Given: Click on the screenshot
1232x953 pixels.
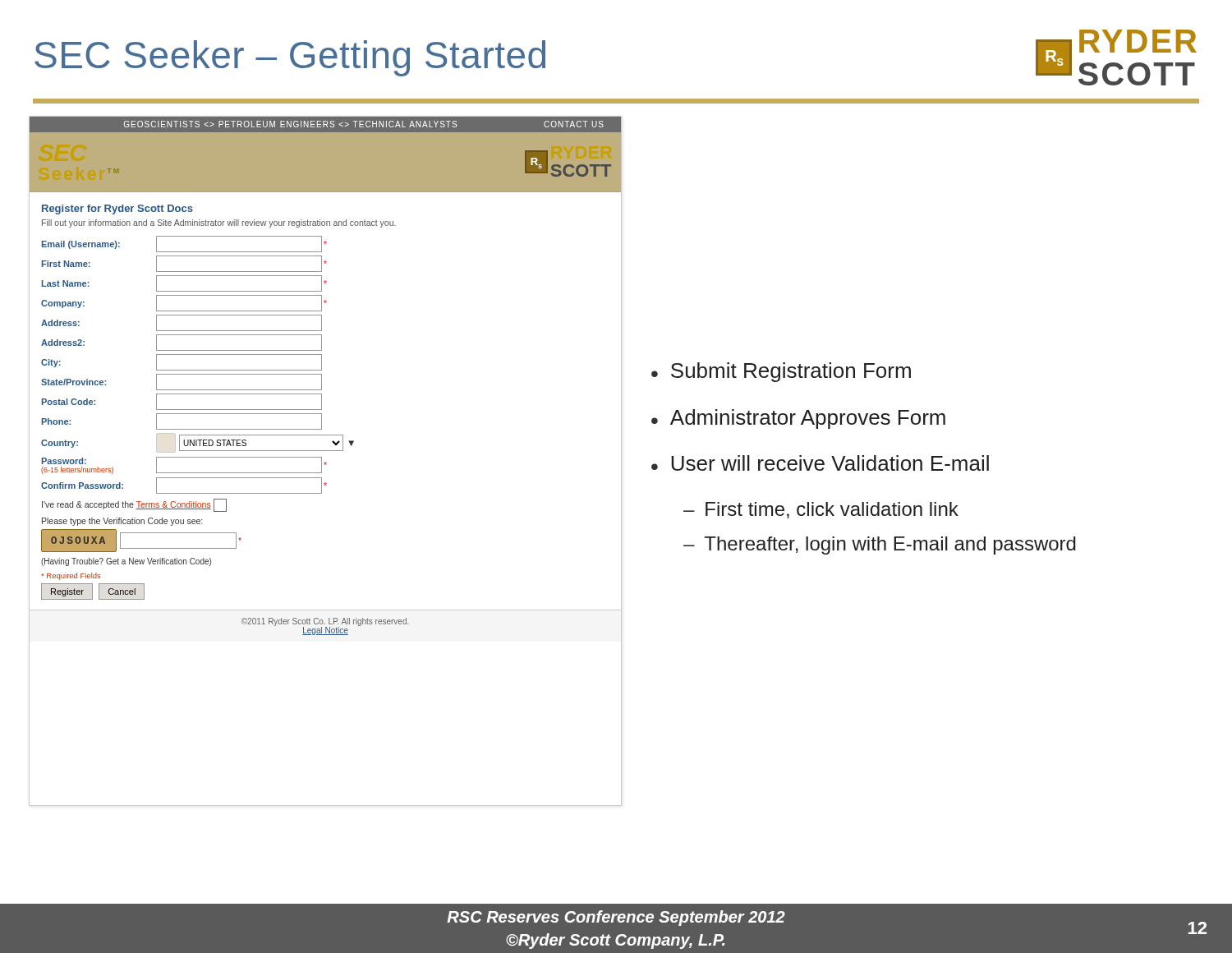Looking at the screenshot, I should pyautogui.click(x=325, y=461).
